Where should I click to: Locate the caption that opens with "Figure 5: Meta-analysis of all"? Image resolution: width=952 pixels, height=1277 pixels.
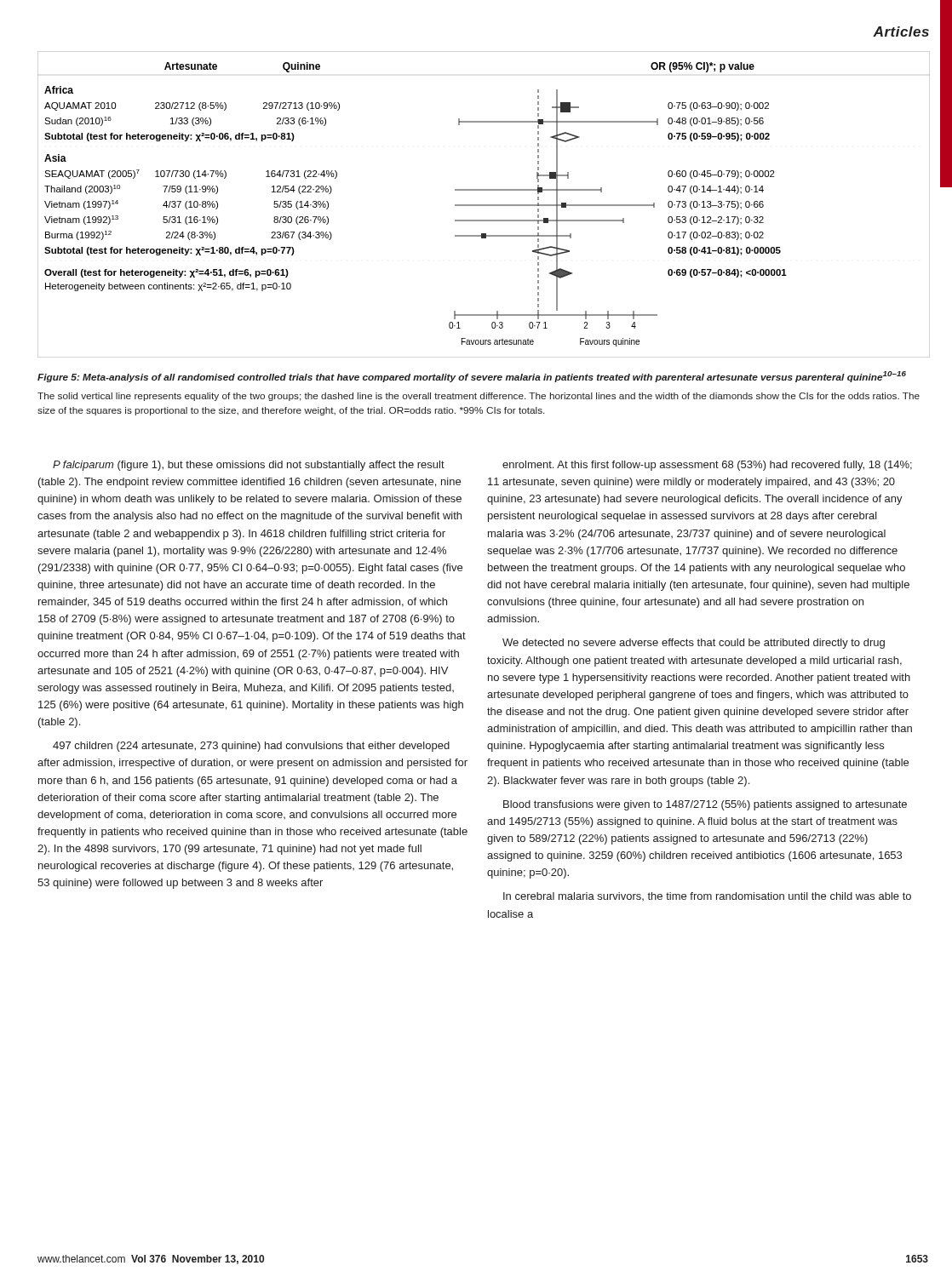[483, 393]
